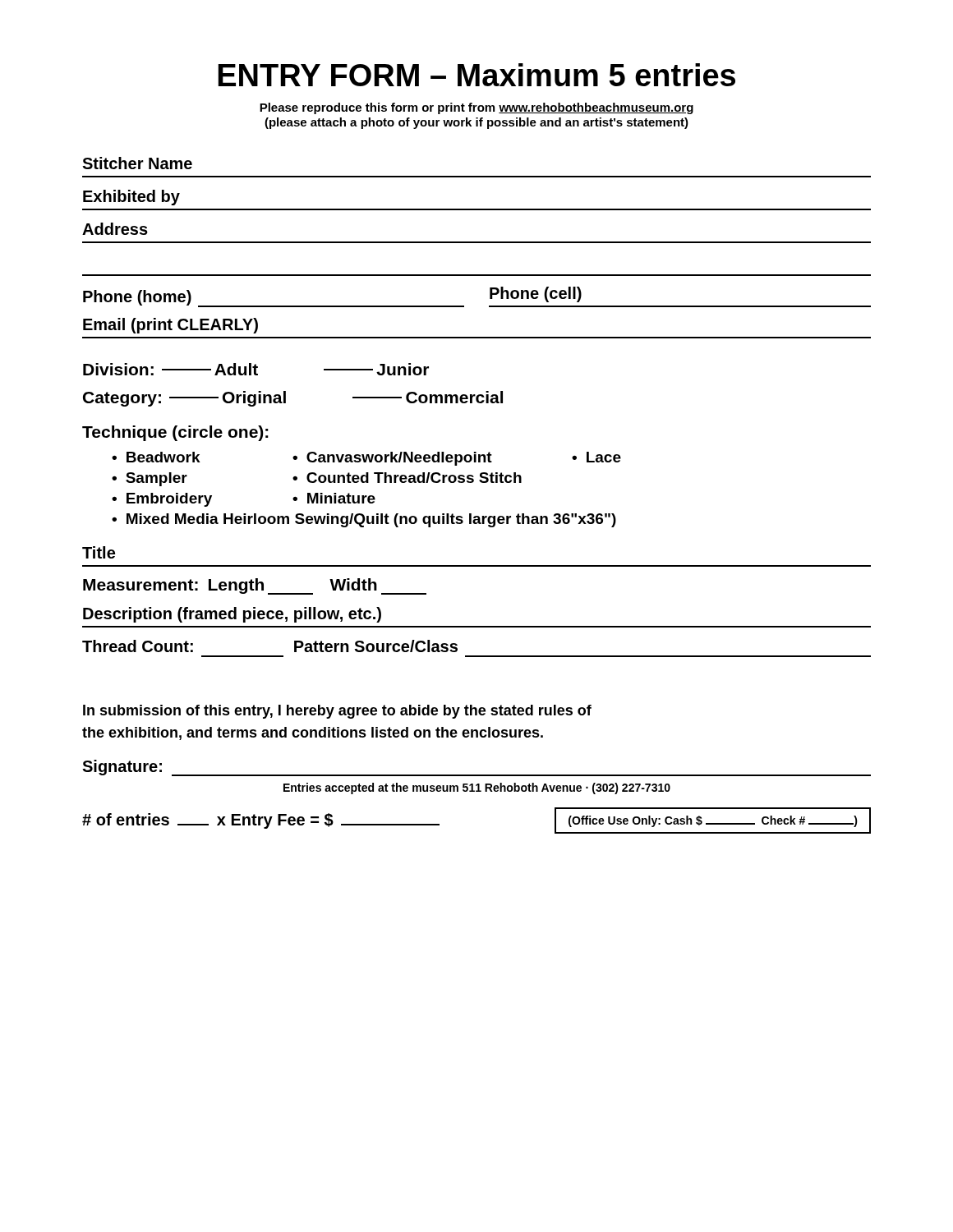Locate the text "Thread Count: Pattern Source/Class"
953x1232 pixels.
tap(476, 646)
